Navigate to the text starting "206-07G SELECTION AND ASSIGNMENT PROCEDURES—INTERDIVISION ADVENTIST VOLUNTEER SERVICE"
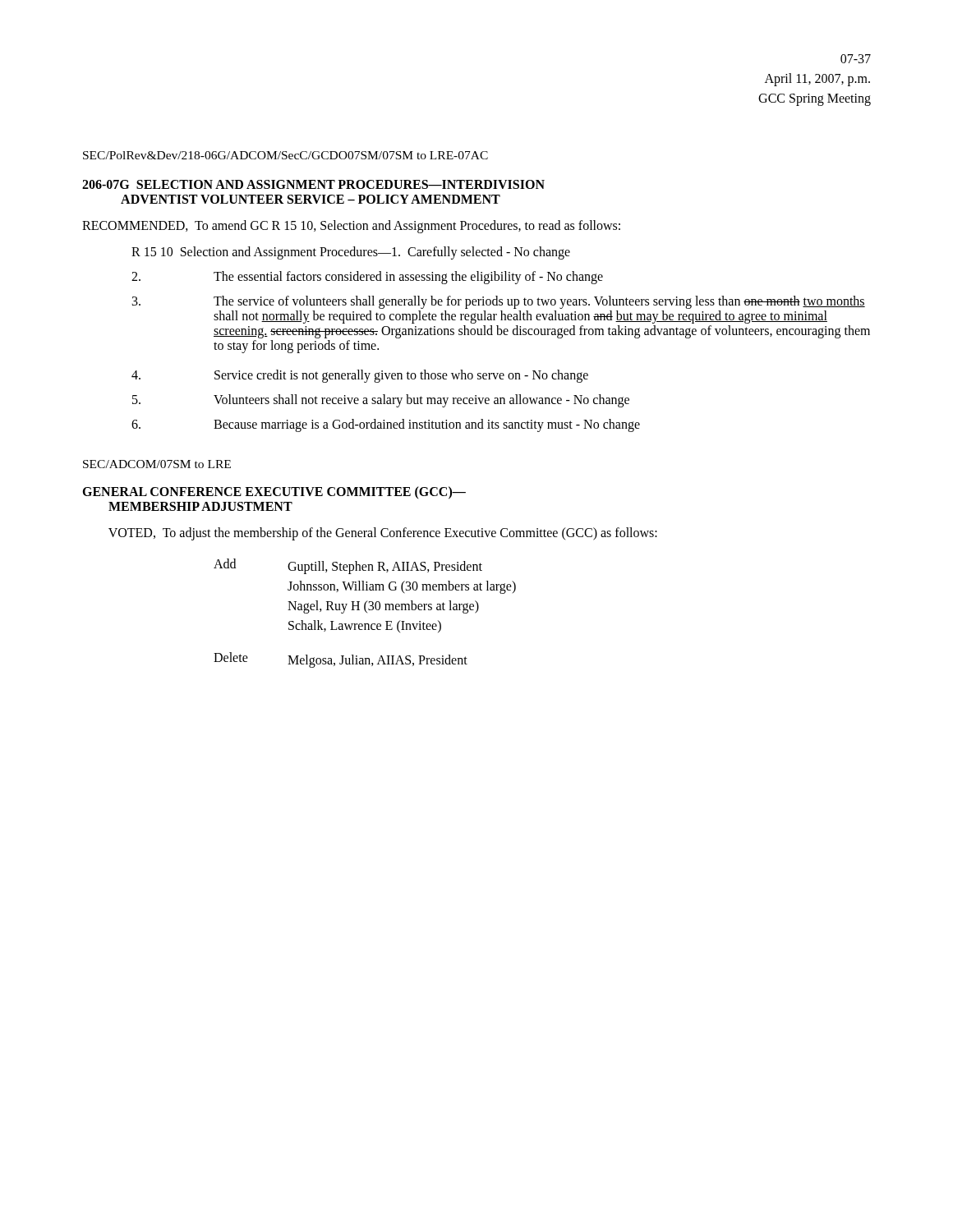The image size is (953, 1232). click(x=313, y=192)
